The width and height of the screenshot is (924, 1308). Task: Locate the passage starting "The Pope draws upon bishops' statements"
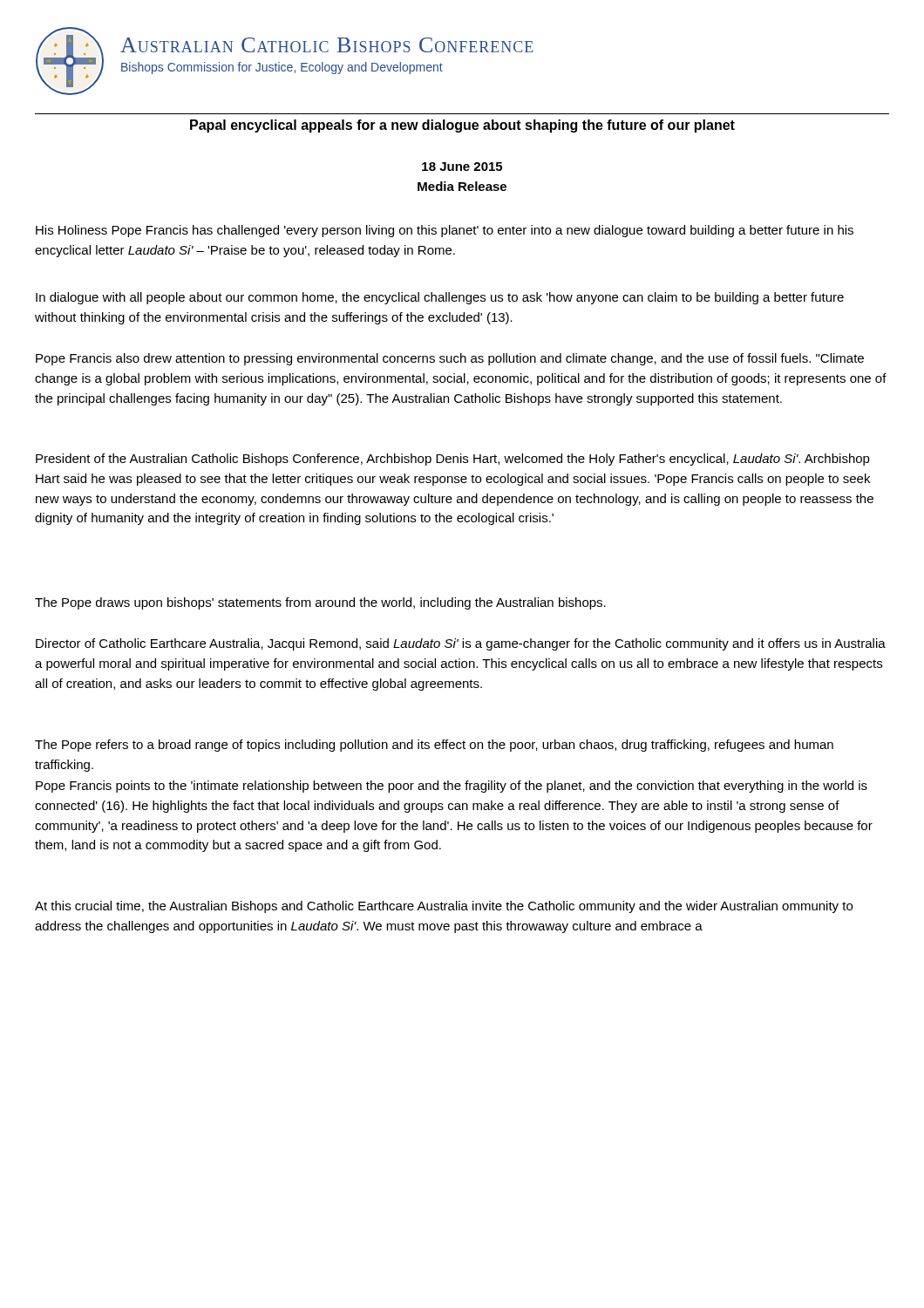321,602
